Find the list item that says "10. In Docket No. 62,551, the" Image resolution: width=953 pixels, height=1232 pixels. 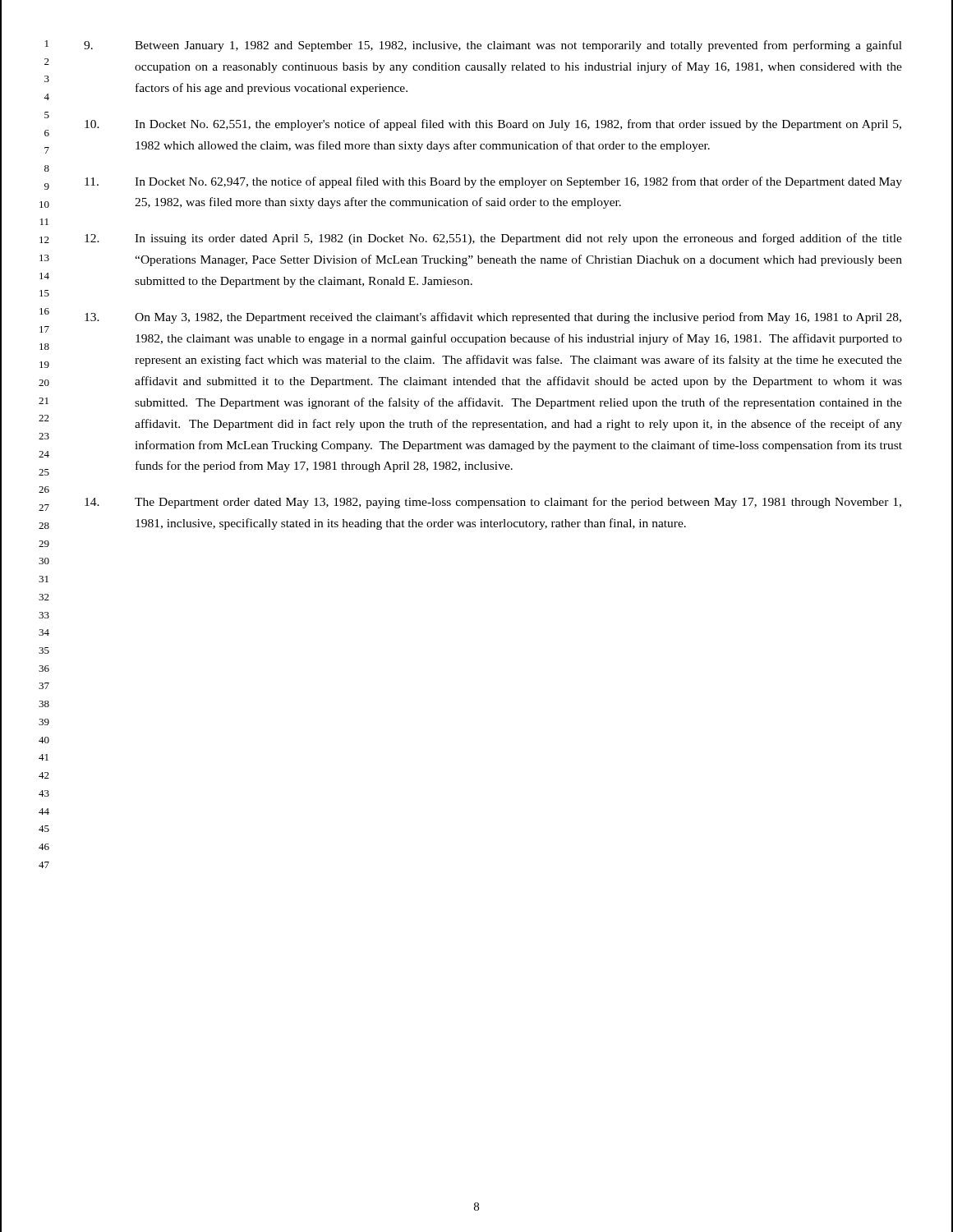tap(493, 134)
